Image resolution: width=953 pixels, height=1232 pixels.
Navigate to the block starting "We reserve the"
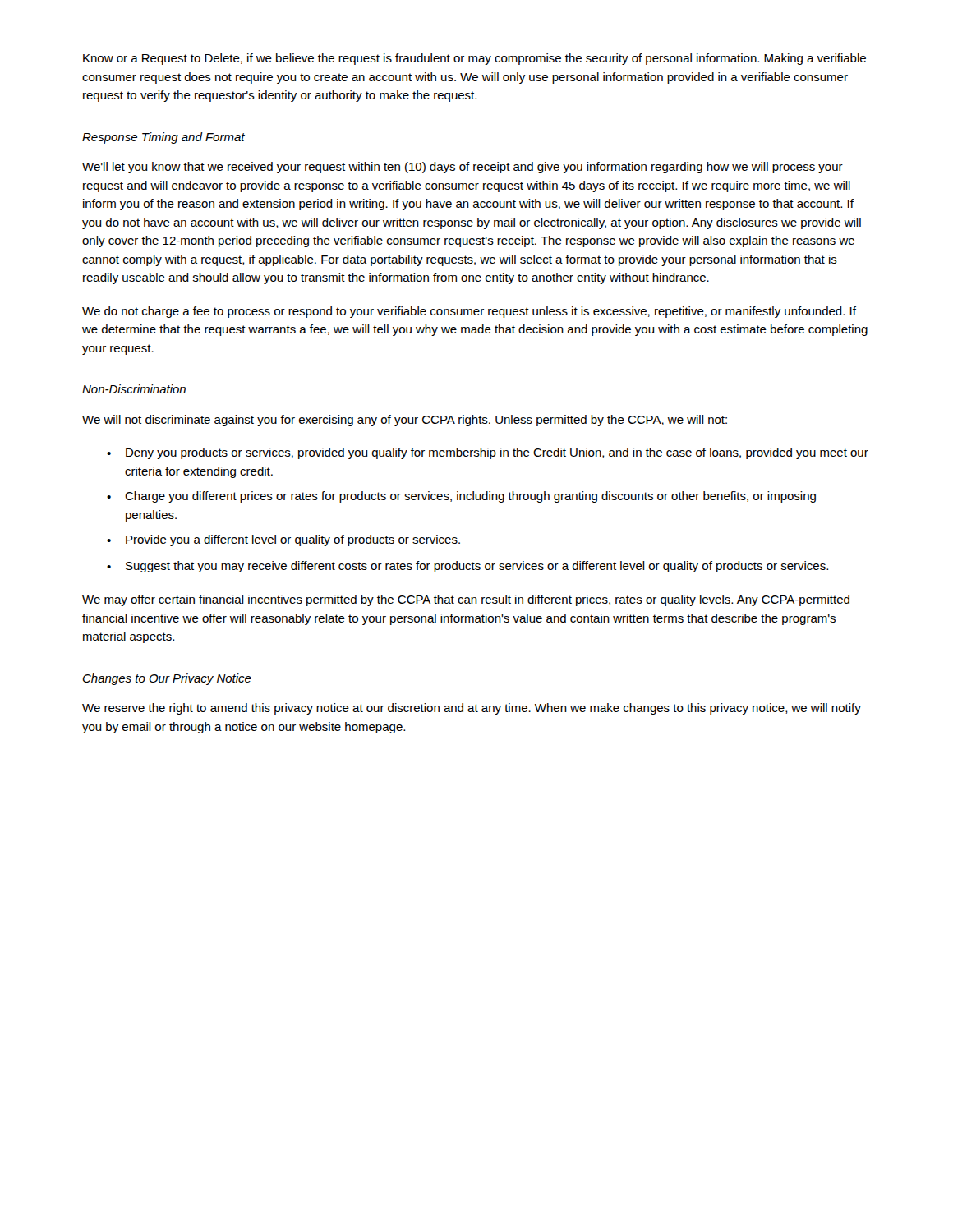(471, 717)
